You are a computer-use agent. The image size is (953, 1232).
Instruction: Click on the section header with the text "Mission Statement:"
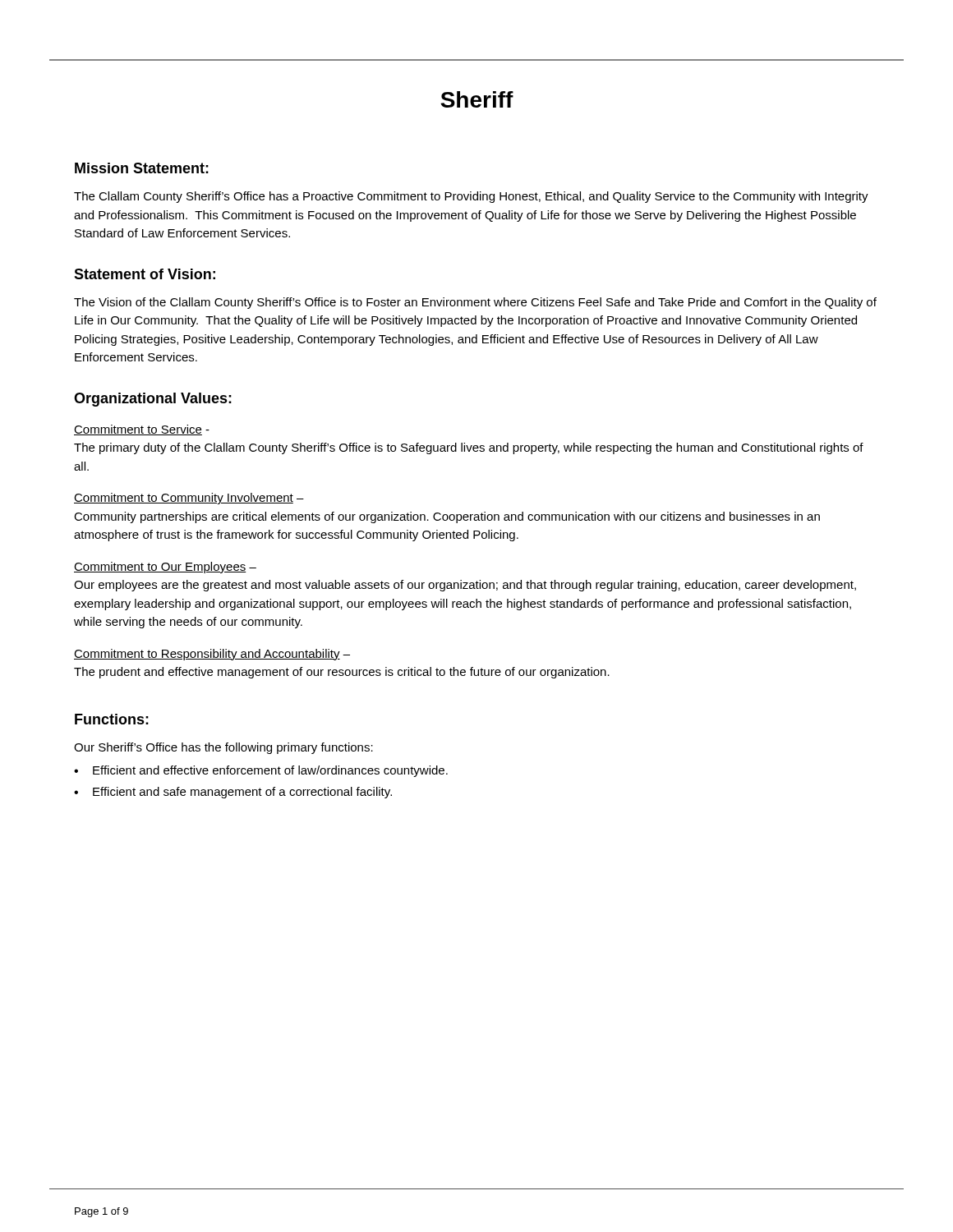(x=142, y=168)
